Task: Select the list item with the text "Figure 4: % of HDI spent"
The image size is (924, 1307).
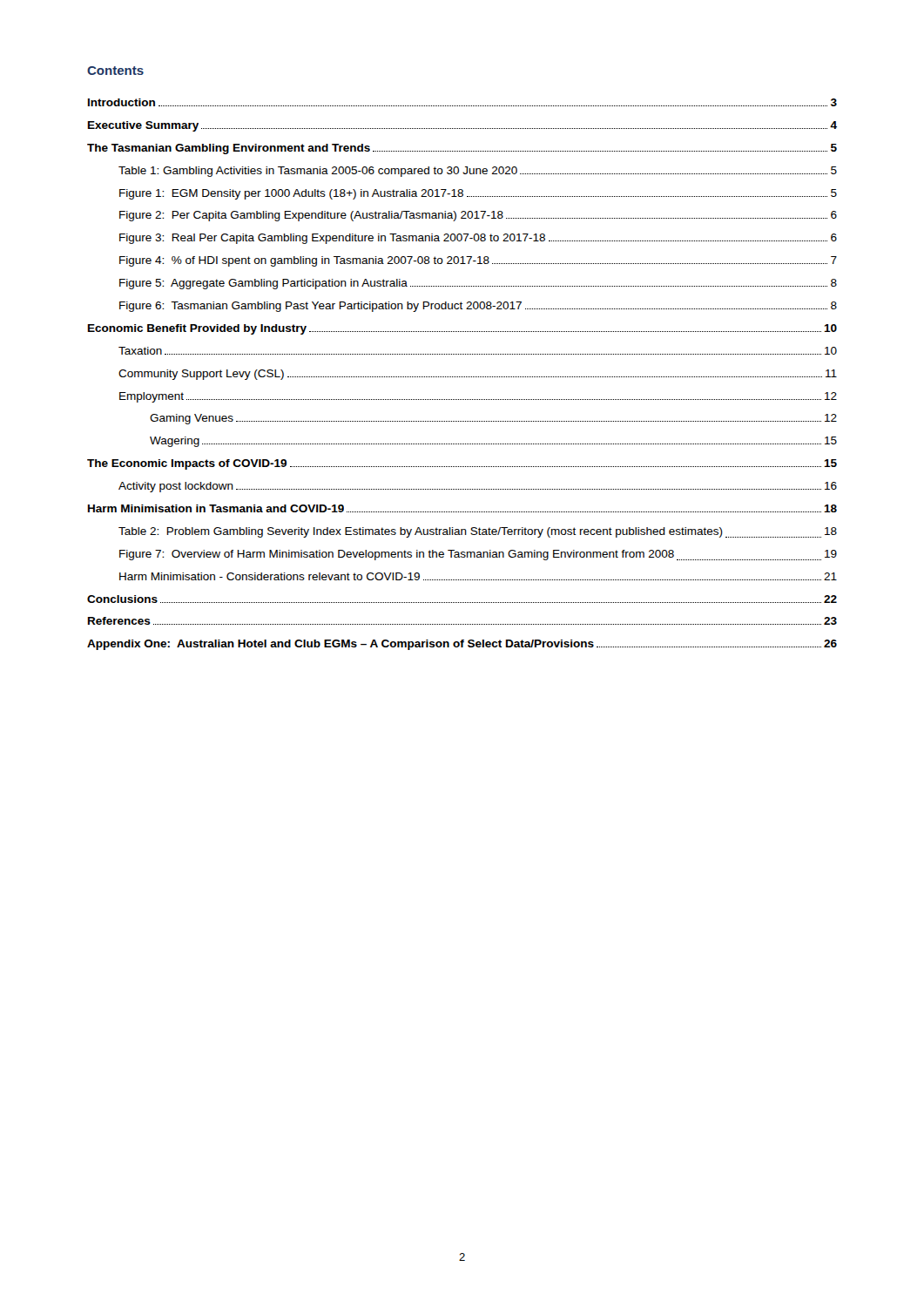Action: (478, 261)
